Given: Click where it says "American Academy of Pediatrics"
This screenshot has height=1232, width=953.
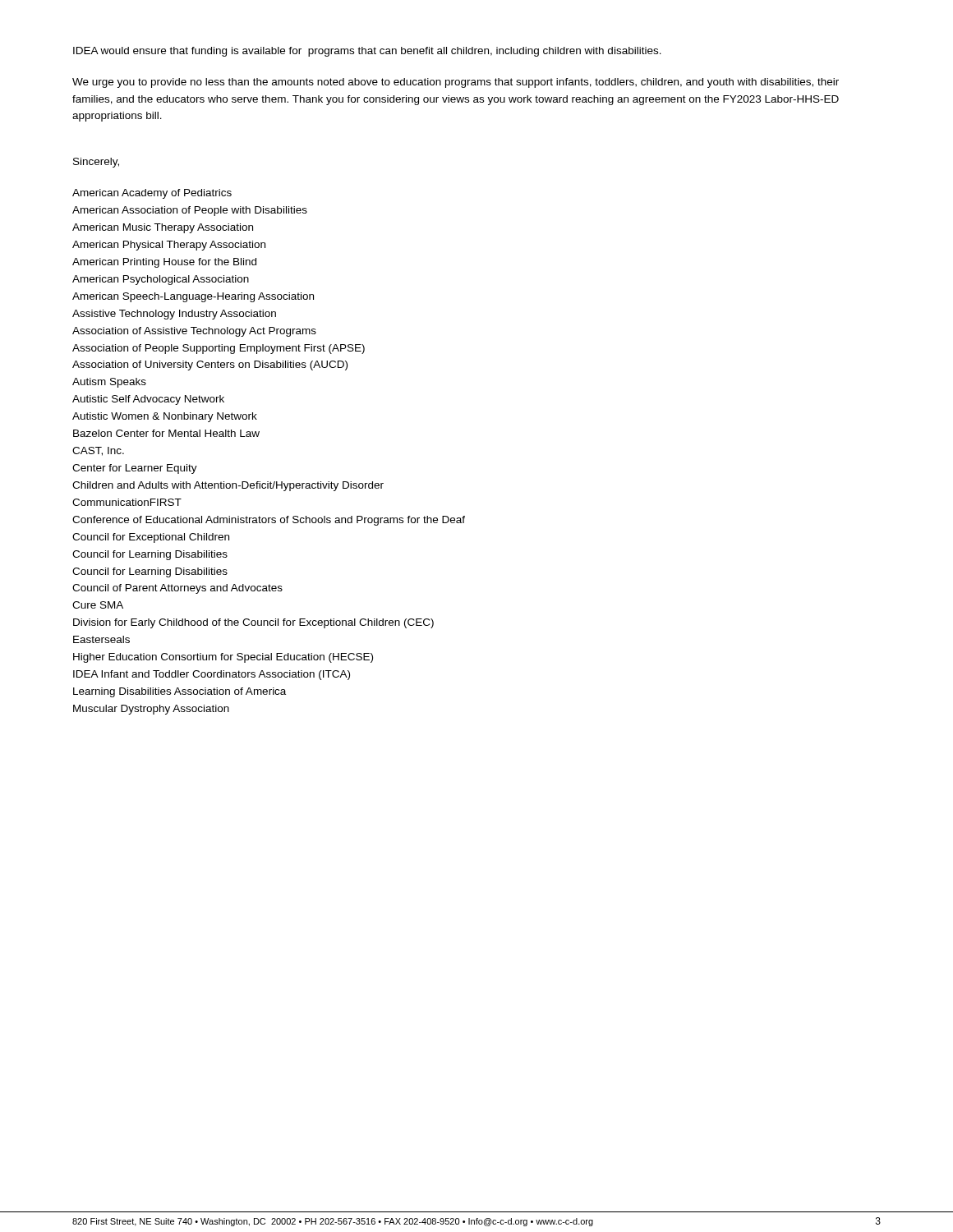Looking at the screenshot, I should pyautogui.click(x=152, y=193).
